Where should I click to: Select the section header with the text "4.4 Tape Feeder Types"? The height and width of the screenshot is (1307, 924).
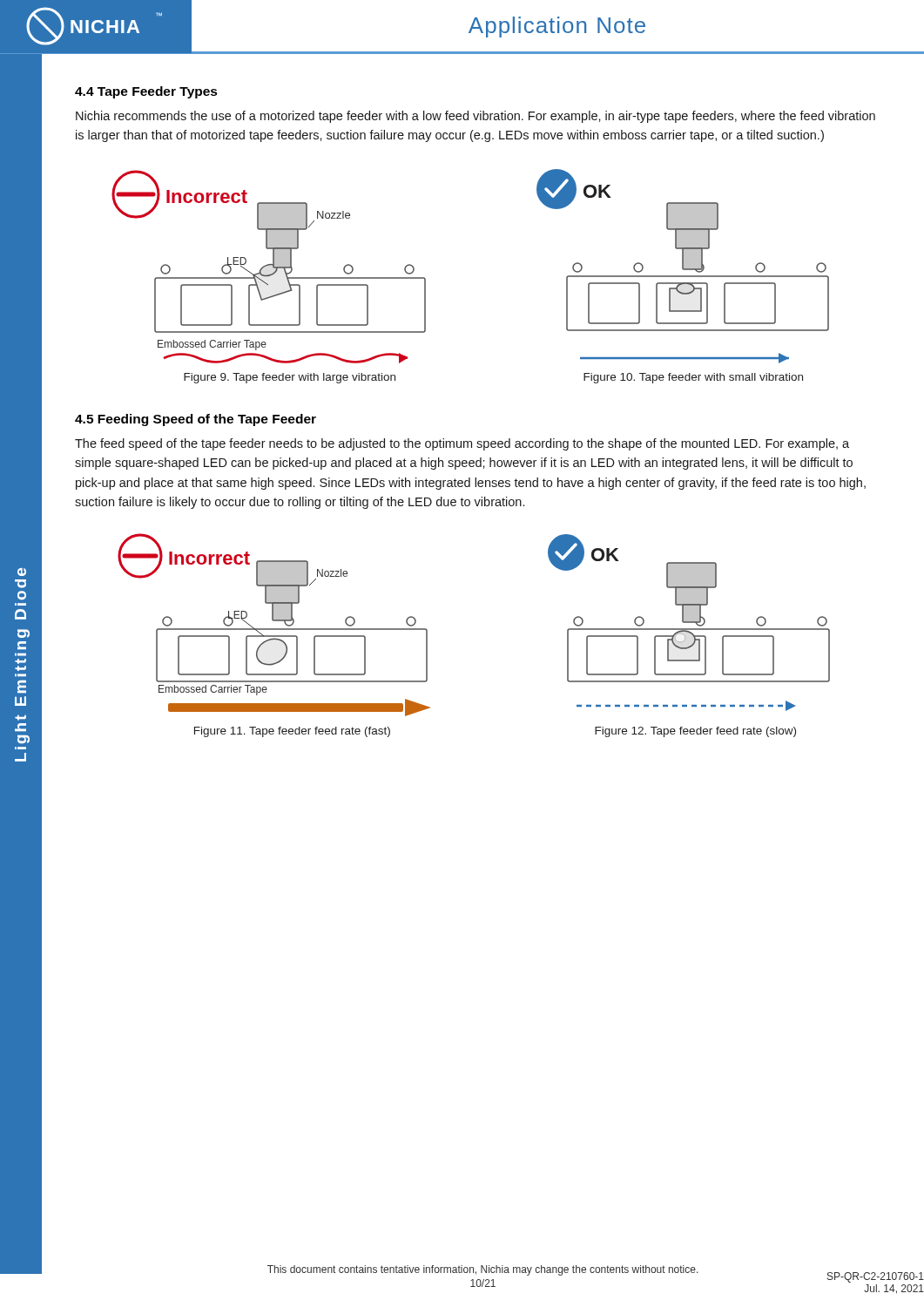tap(146, 91)
